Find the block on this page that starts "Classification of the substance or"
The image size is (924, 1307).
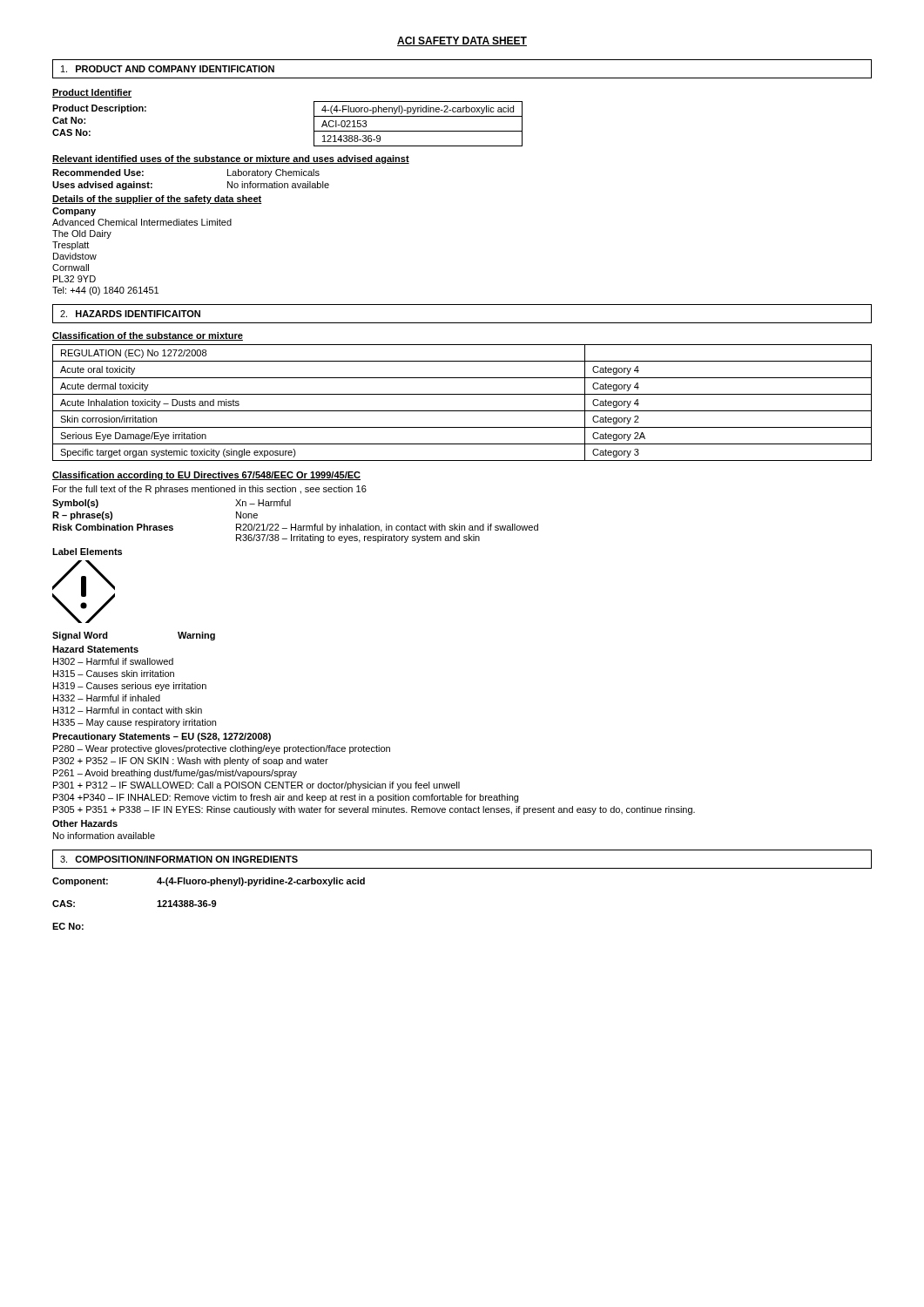coord(462,336)
